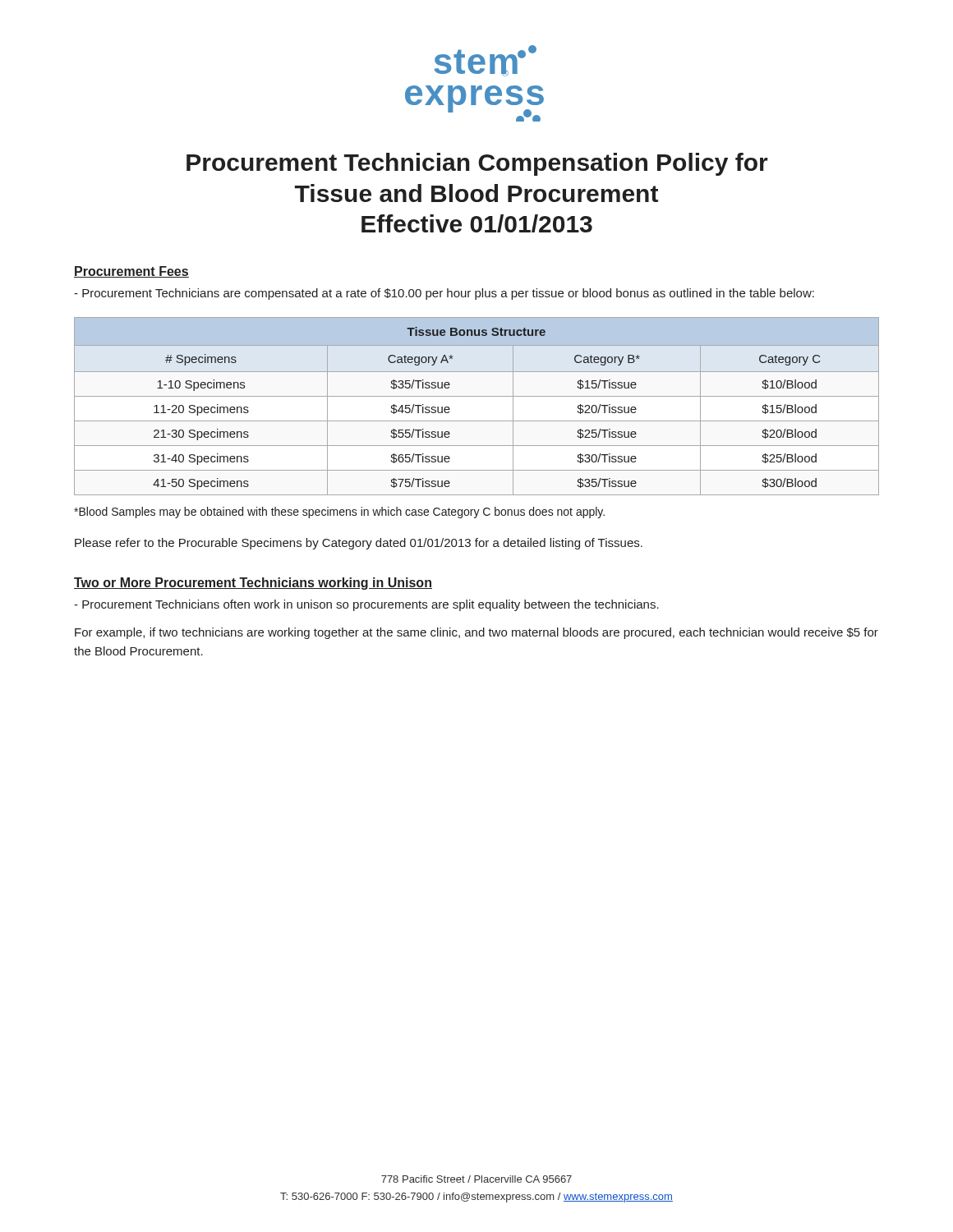Point to the passage starting "Blood Samples may be obtained with these"
This screenshot has height=1232, width=953.
340,512
